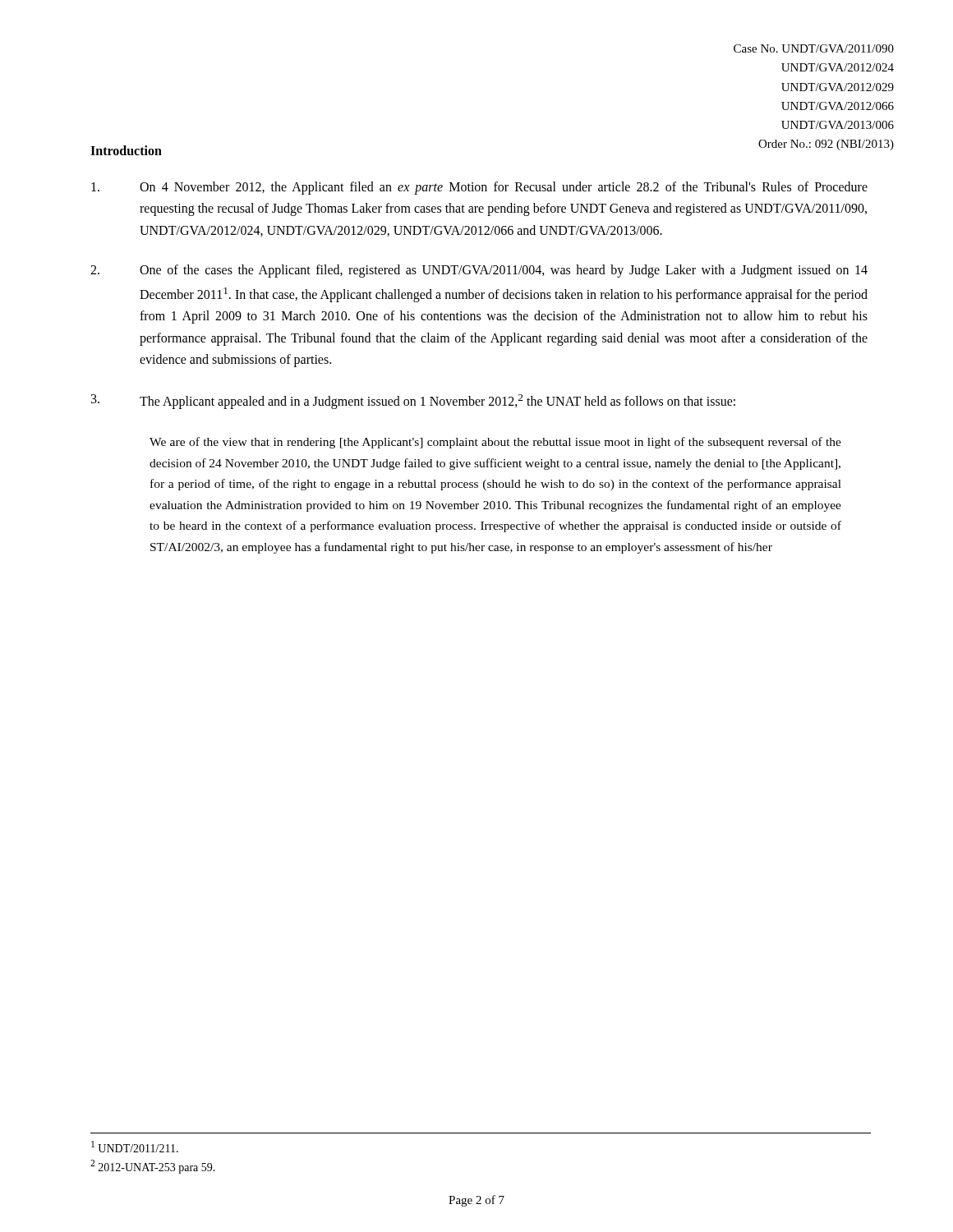Point to the block beginning "One of the cases the"
The height and width of the screenshot is (1232, 953).
[x=479, y=315]
